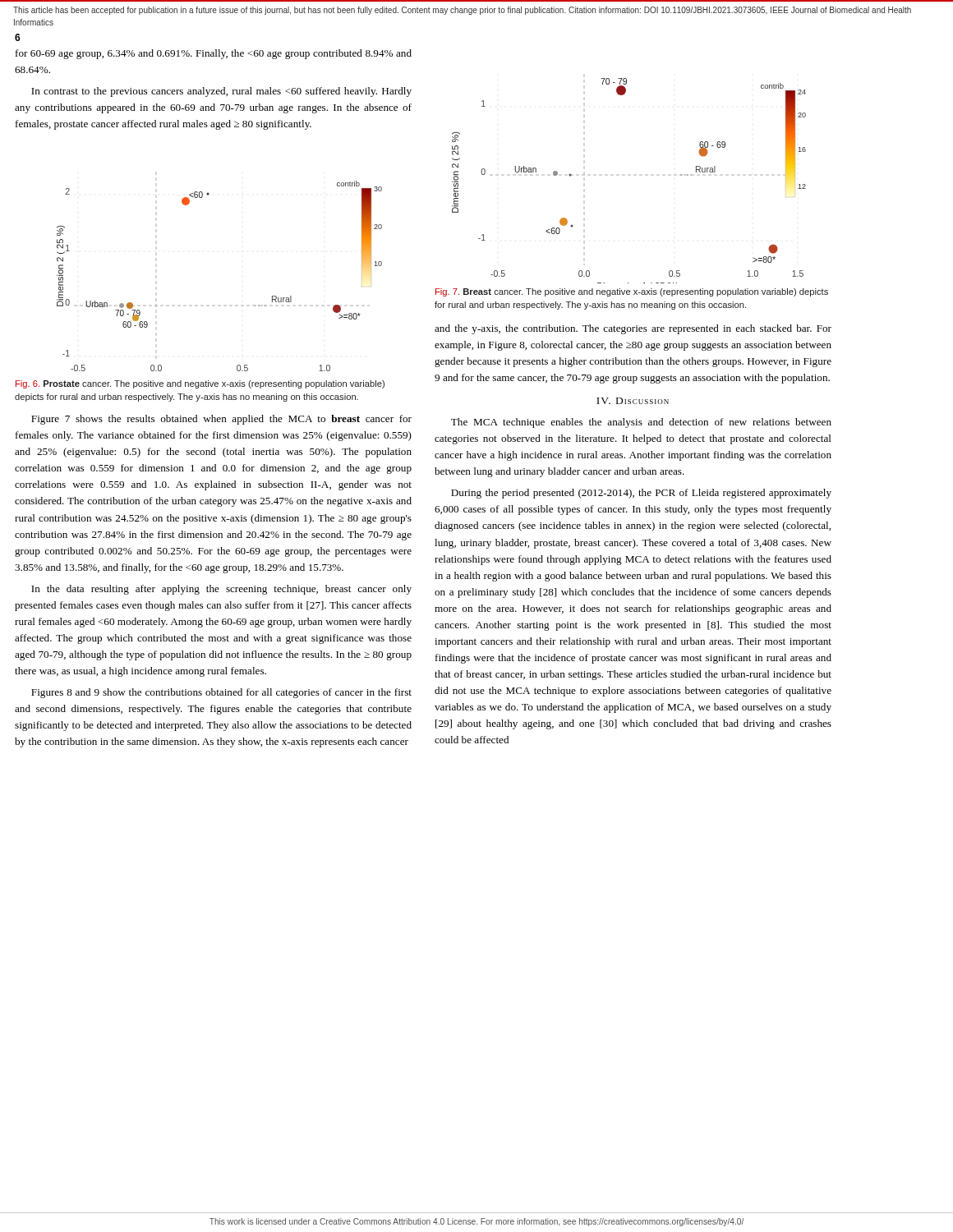Select the element starting "and the y-axis, the contribution. The"
The image size is (953, 1232).
633,353
